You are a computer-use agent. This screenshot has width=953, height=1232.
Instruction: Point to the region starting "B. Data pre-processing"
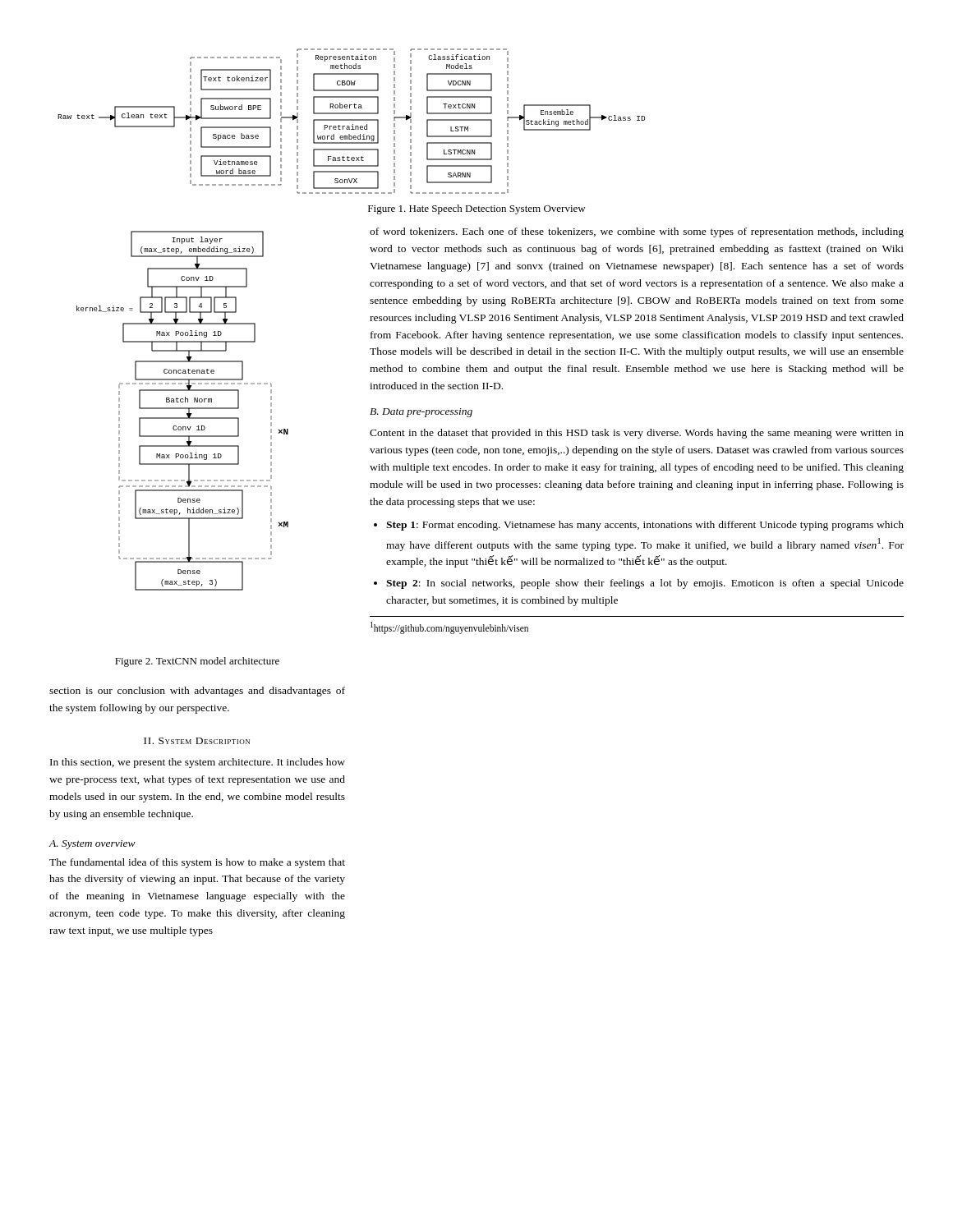tap(421, 411)
